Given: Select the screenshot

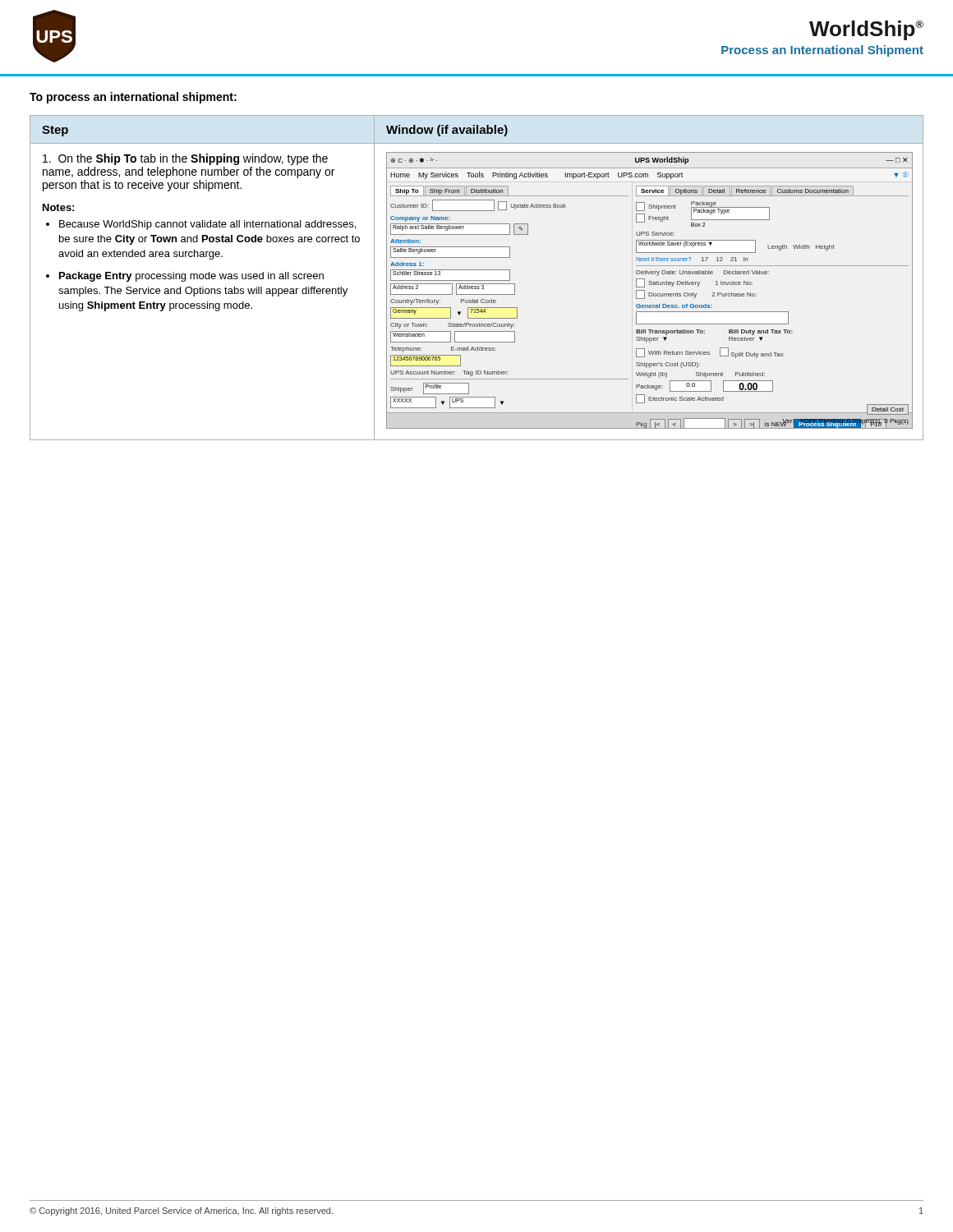Looking at the screenshot, I should tap(649, 290).
